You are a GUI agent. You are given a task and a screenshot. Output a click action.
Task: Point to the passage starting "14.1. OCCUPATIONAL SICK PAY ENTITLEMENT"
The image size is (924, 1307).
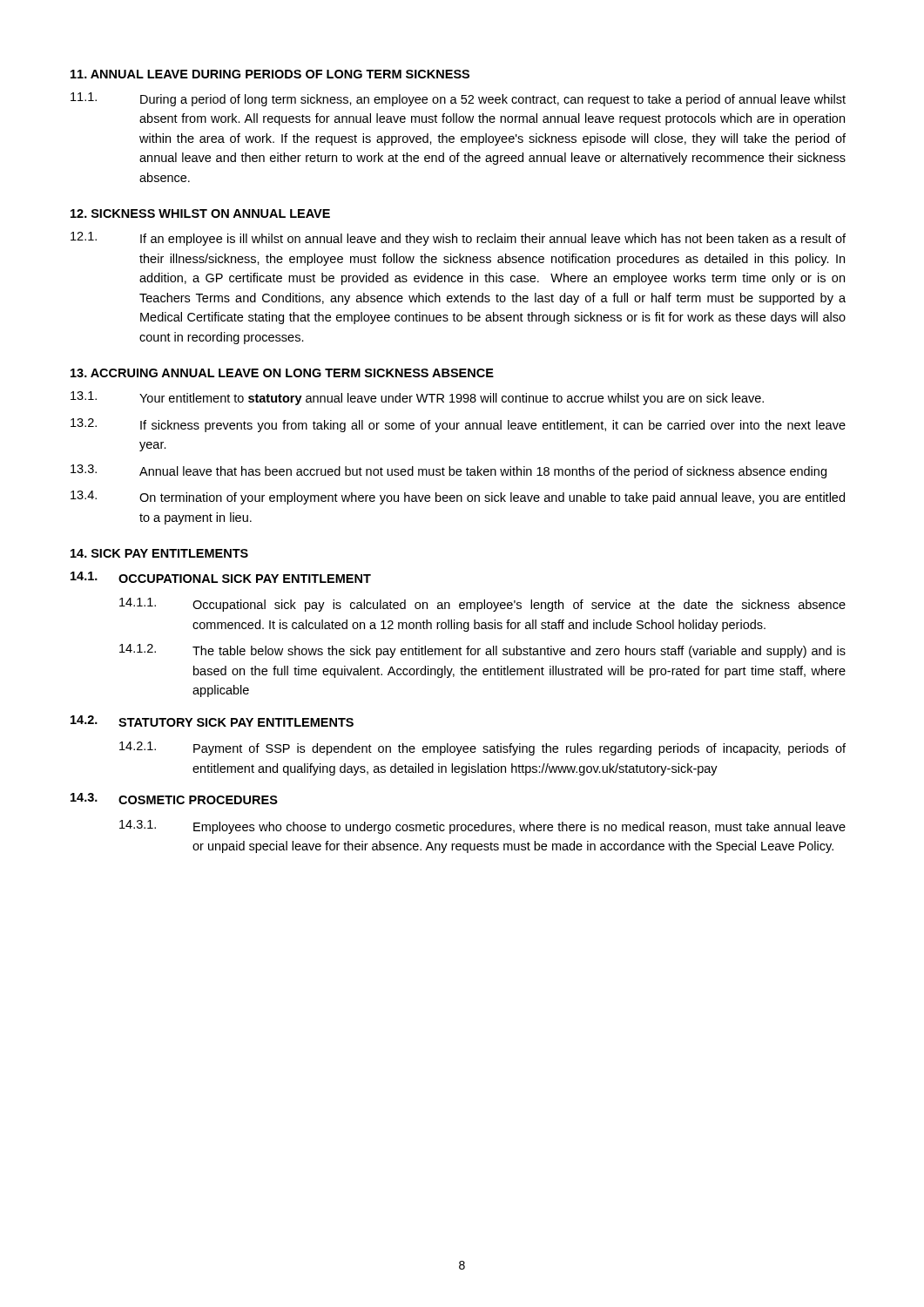tap(221, 577)
